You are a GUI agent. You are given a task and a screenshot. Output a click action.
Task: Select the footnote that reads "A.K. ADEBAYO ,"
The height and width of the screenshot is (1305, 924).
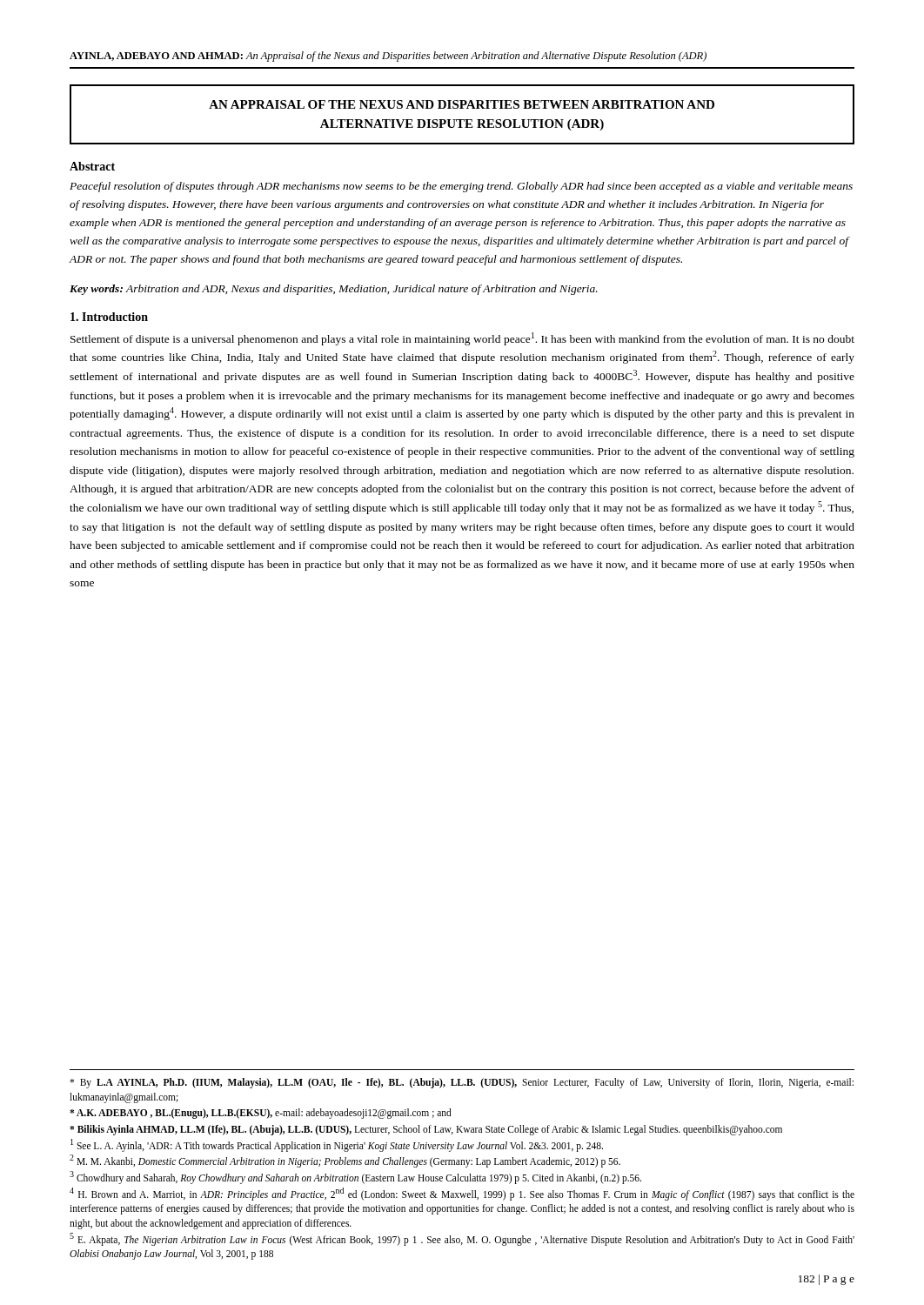[462, 1113]
